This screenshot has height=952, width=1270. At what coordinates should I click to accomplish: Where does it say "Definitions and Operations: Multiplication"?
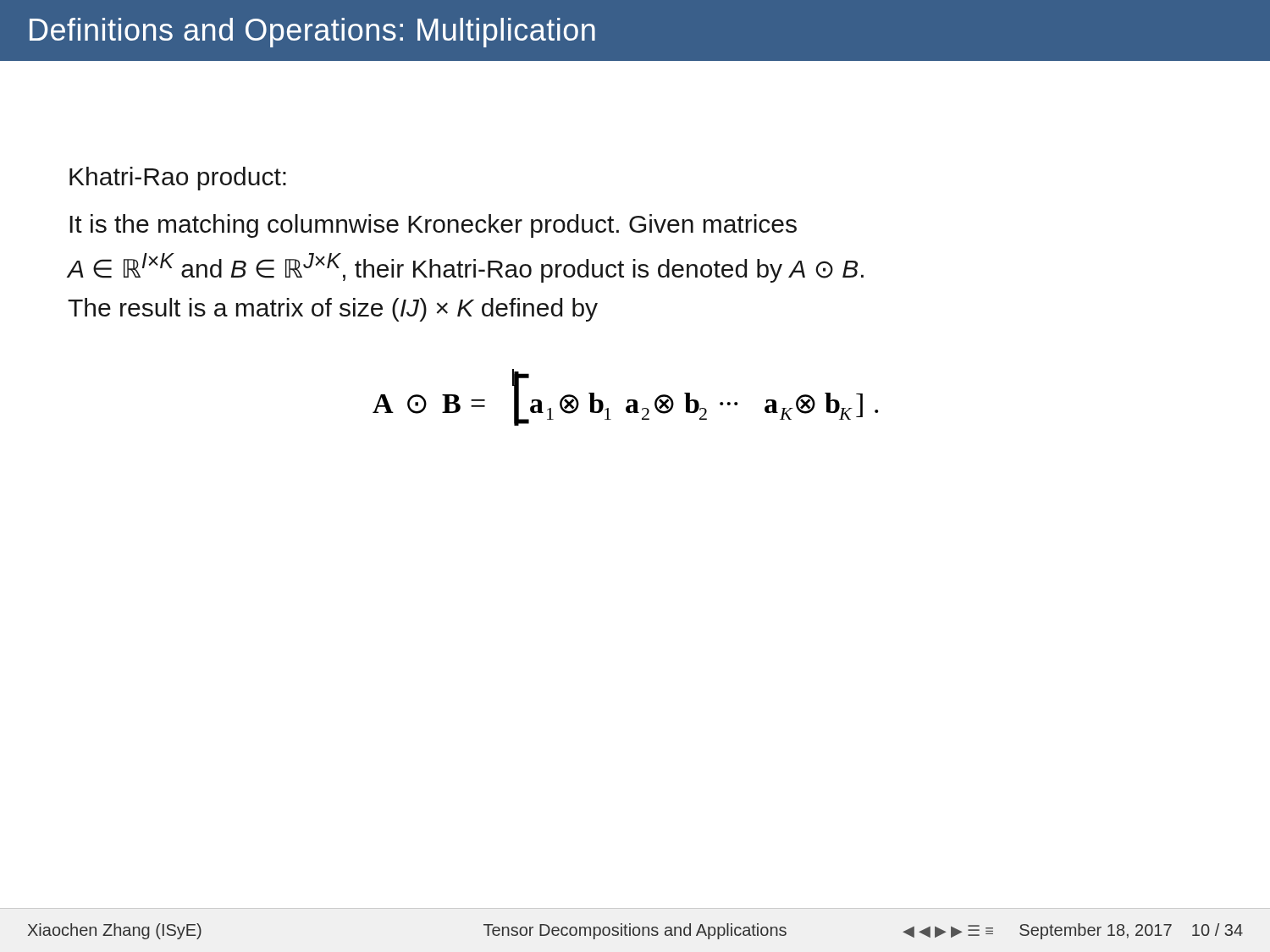coord(312,30)
